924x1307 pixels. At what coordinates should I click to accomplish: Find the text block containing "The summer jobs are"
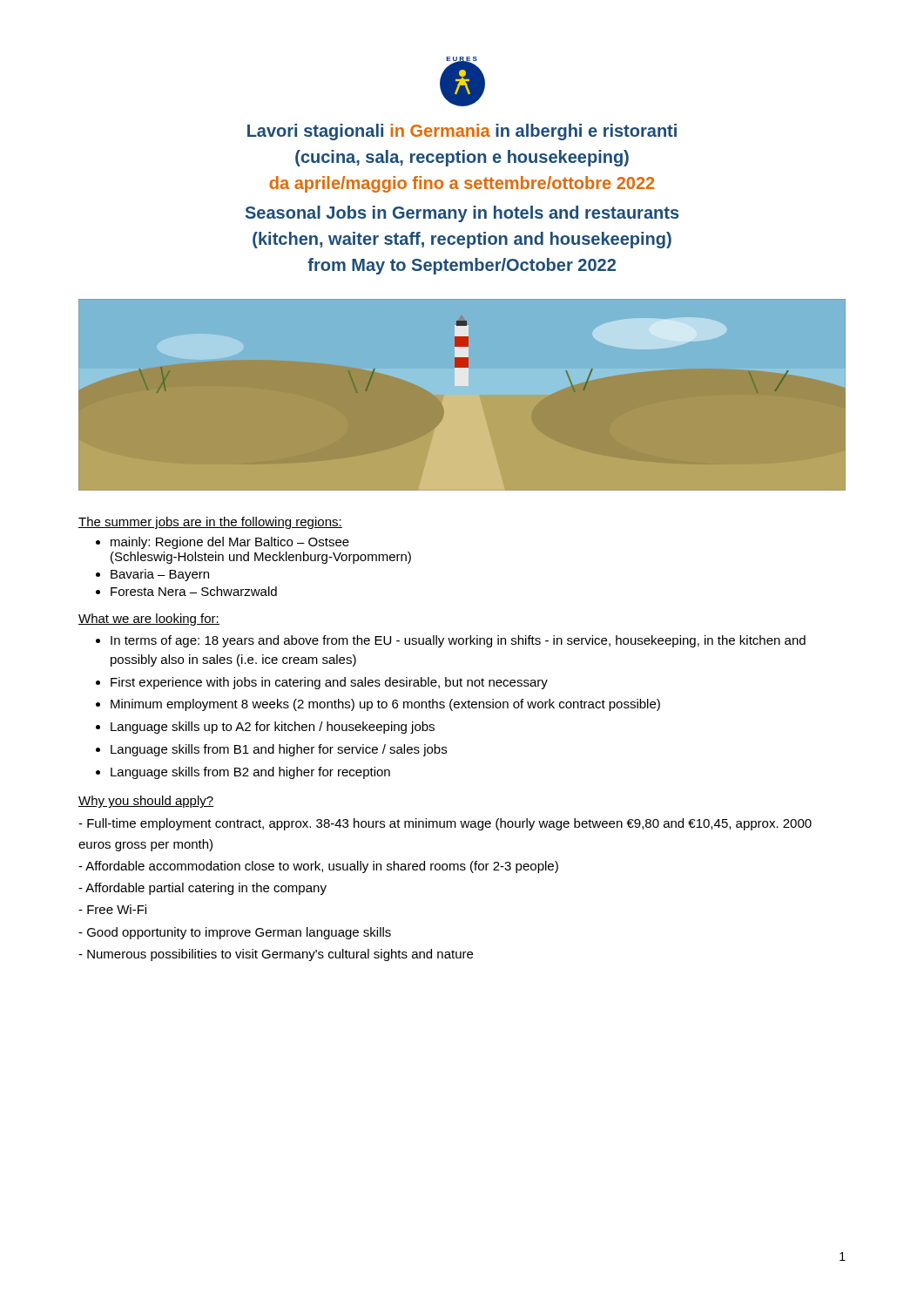pos(210,521)
